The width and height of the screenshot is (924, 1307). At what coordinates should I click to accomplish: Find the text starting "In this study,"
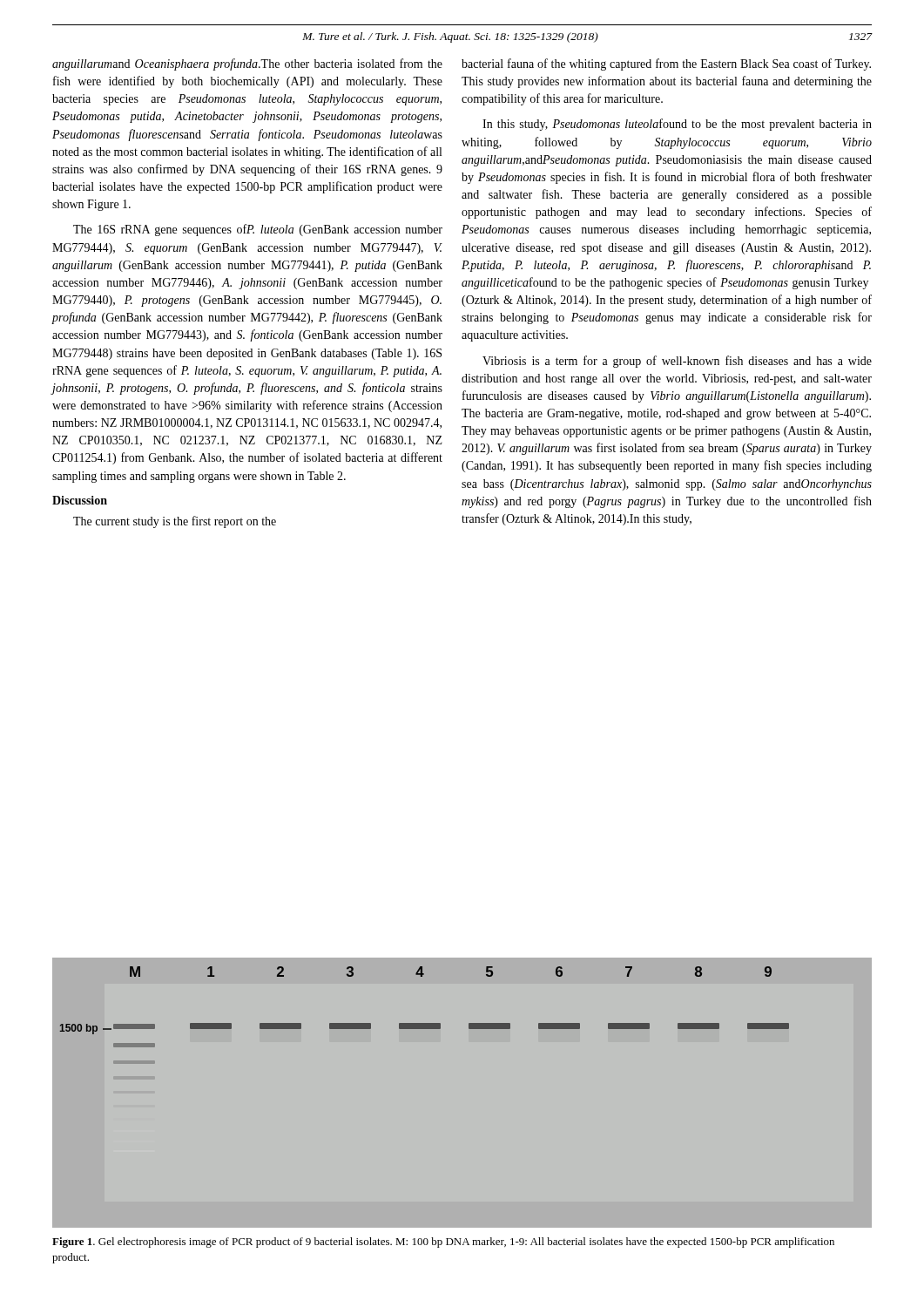click(667, 230)
